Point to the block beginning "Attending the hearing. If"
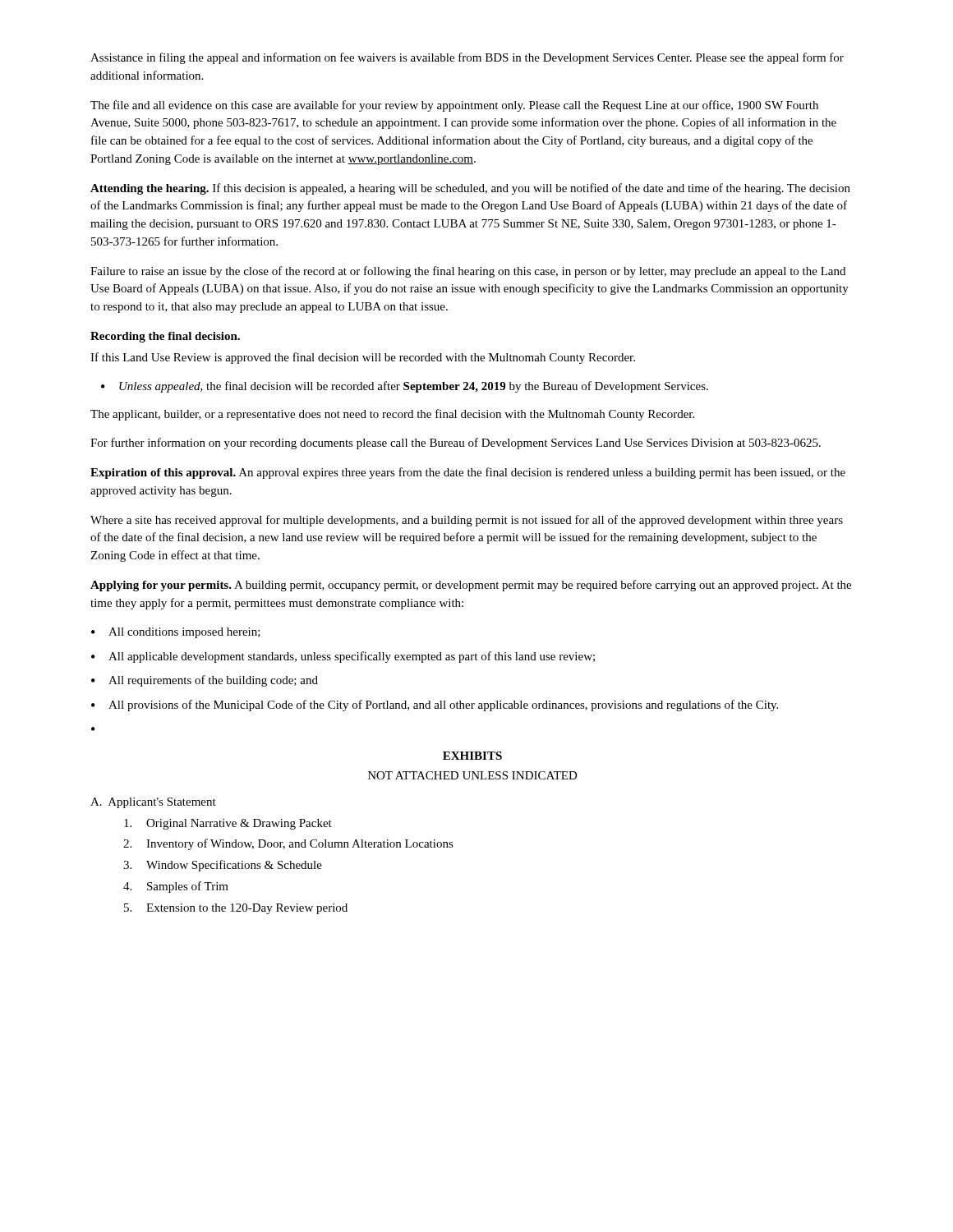The image size is (953, 1232). tap(470, 214)
